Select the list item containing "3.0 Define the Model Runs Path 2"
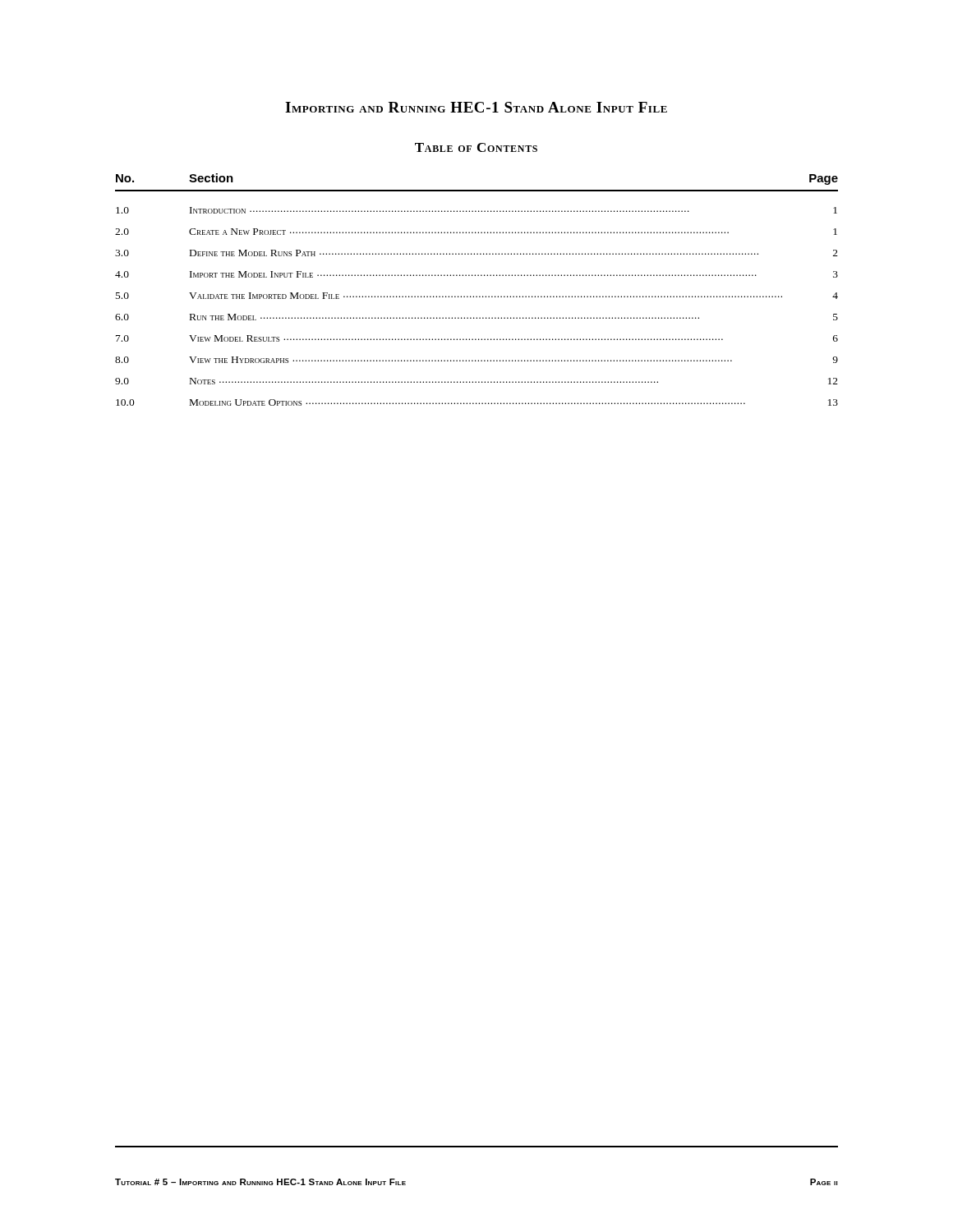The image size is (953, 1232). (x=476, y=252)
